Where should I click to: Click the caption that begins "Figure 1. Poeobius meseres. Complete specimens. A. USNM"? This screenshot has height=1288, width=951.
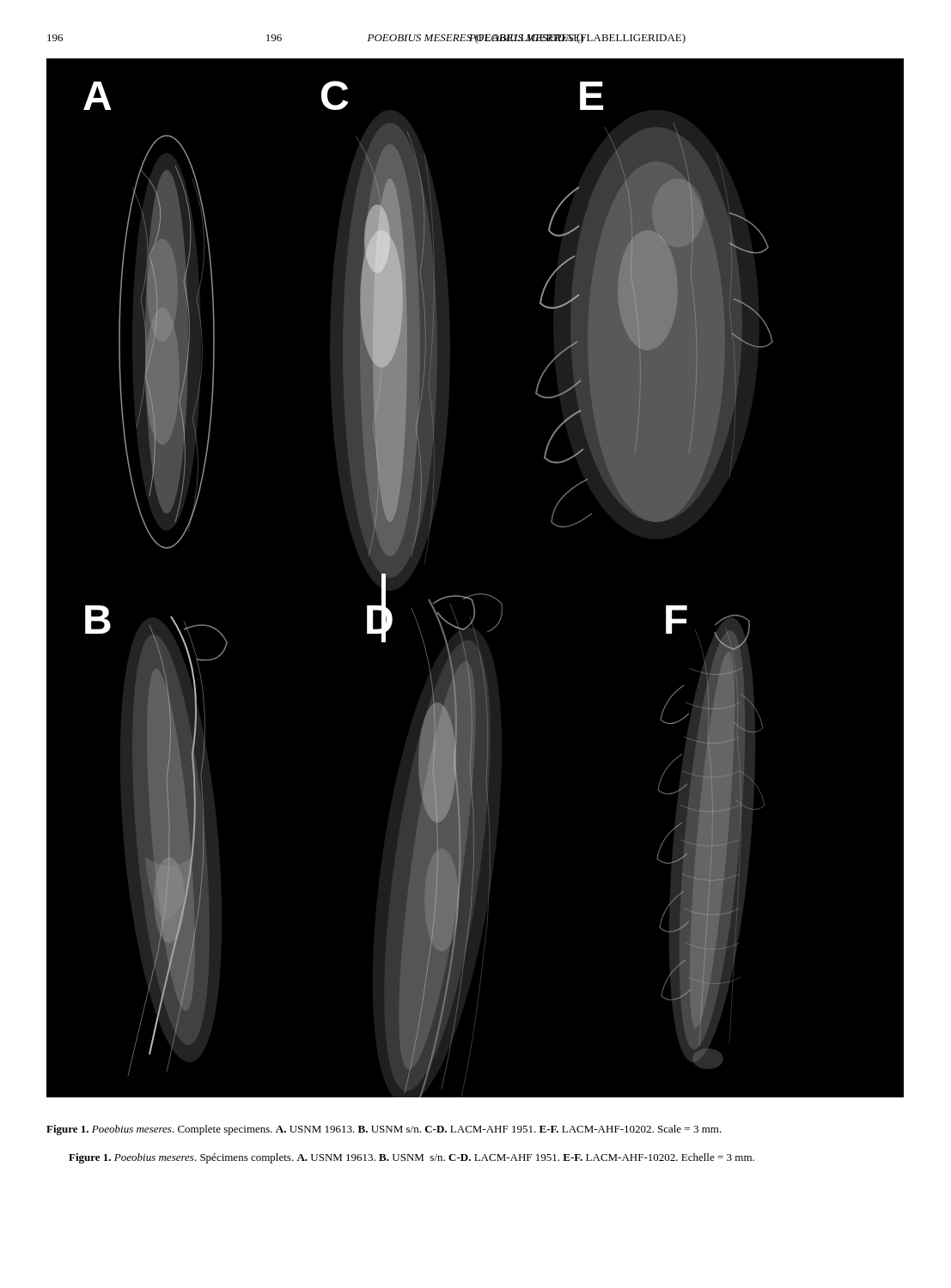pos(475,1143)
